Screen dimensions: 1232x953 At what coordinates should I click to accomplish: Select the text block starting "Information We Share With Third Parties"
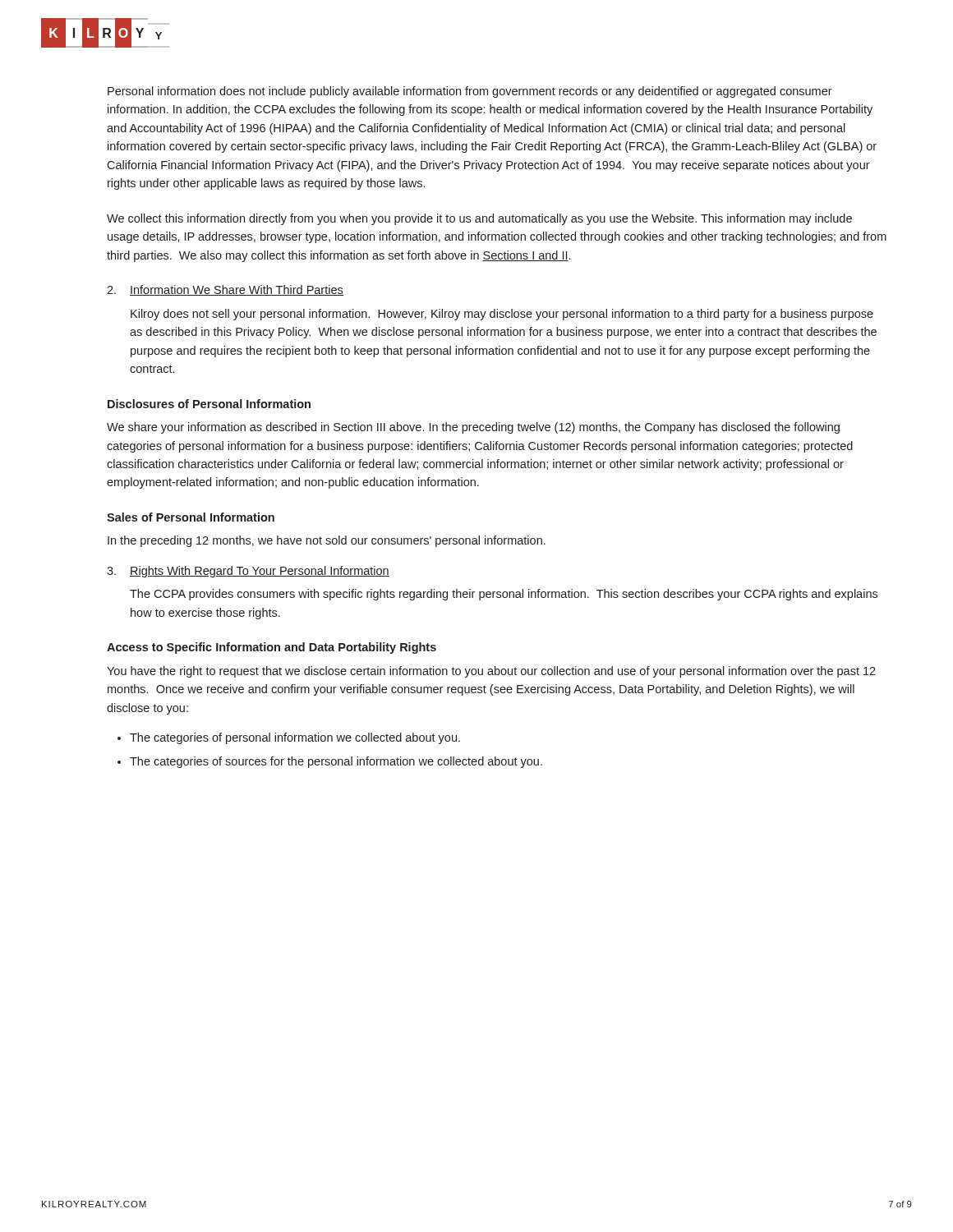[x=236, y=290]
